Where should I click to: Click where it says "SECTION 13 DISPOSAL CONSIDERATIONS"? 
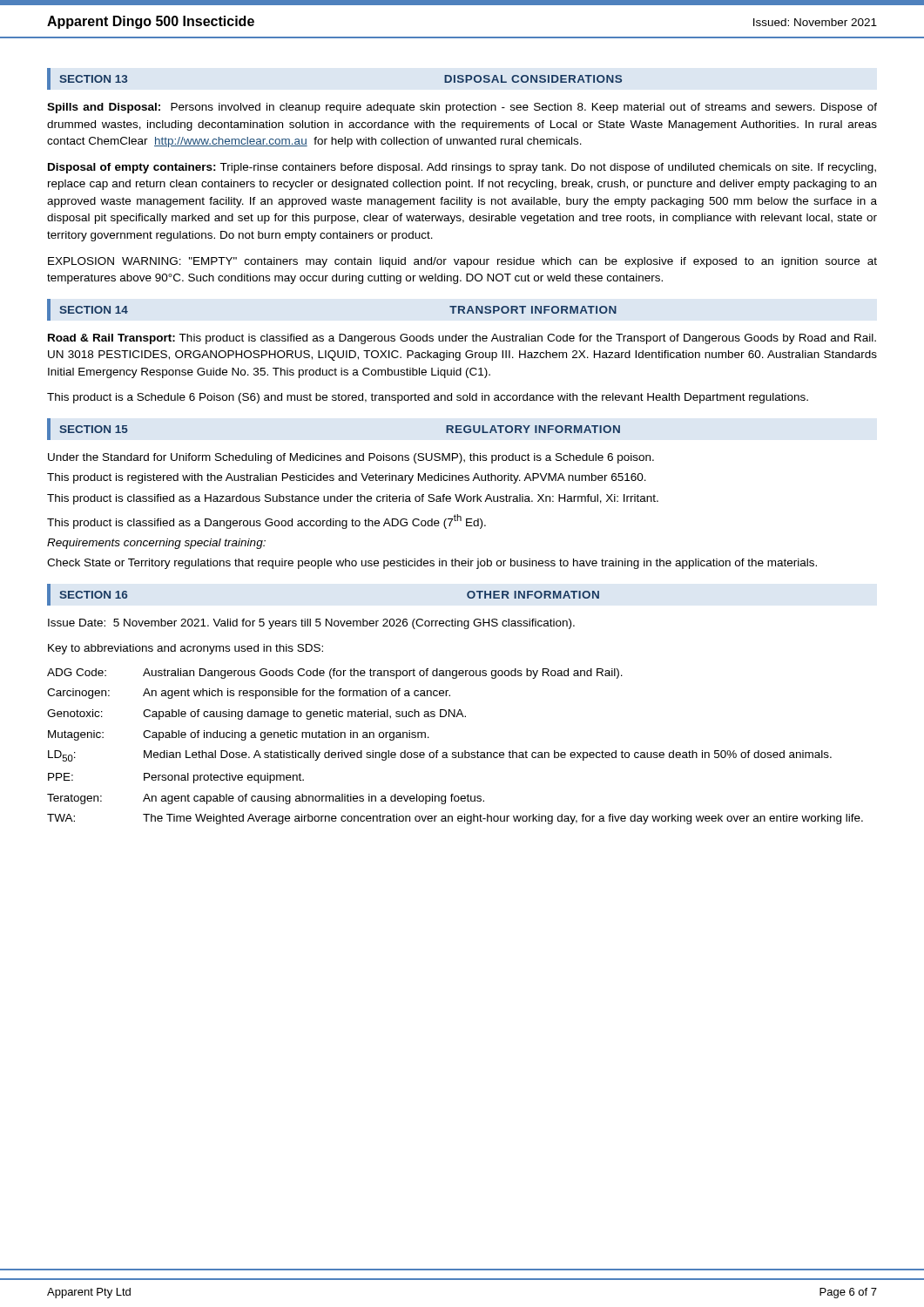(x=464, y=79)
